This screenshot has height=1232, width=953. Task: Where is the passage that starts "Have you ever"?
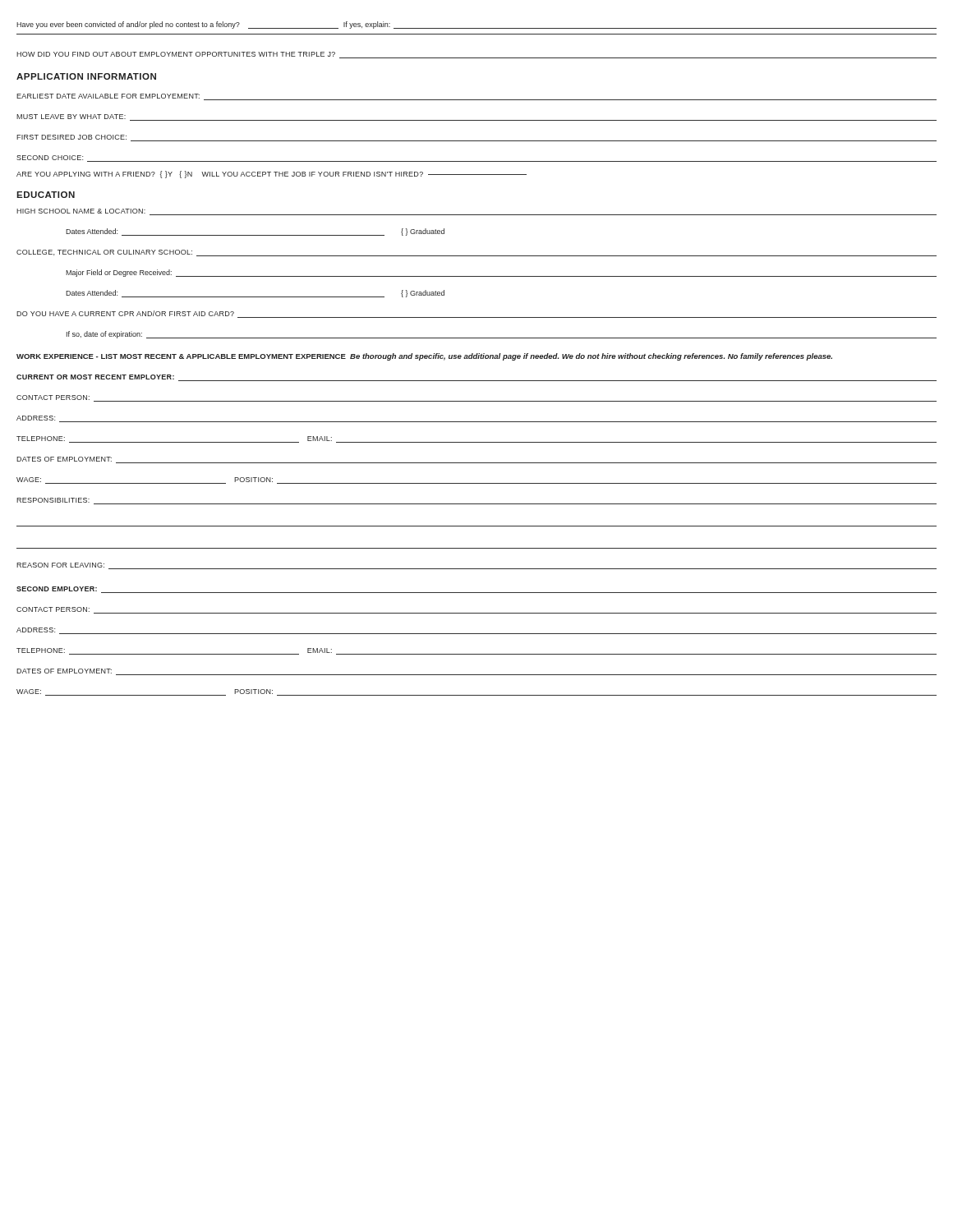tap(476, 23)
